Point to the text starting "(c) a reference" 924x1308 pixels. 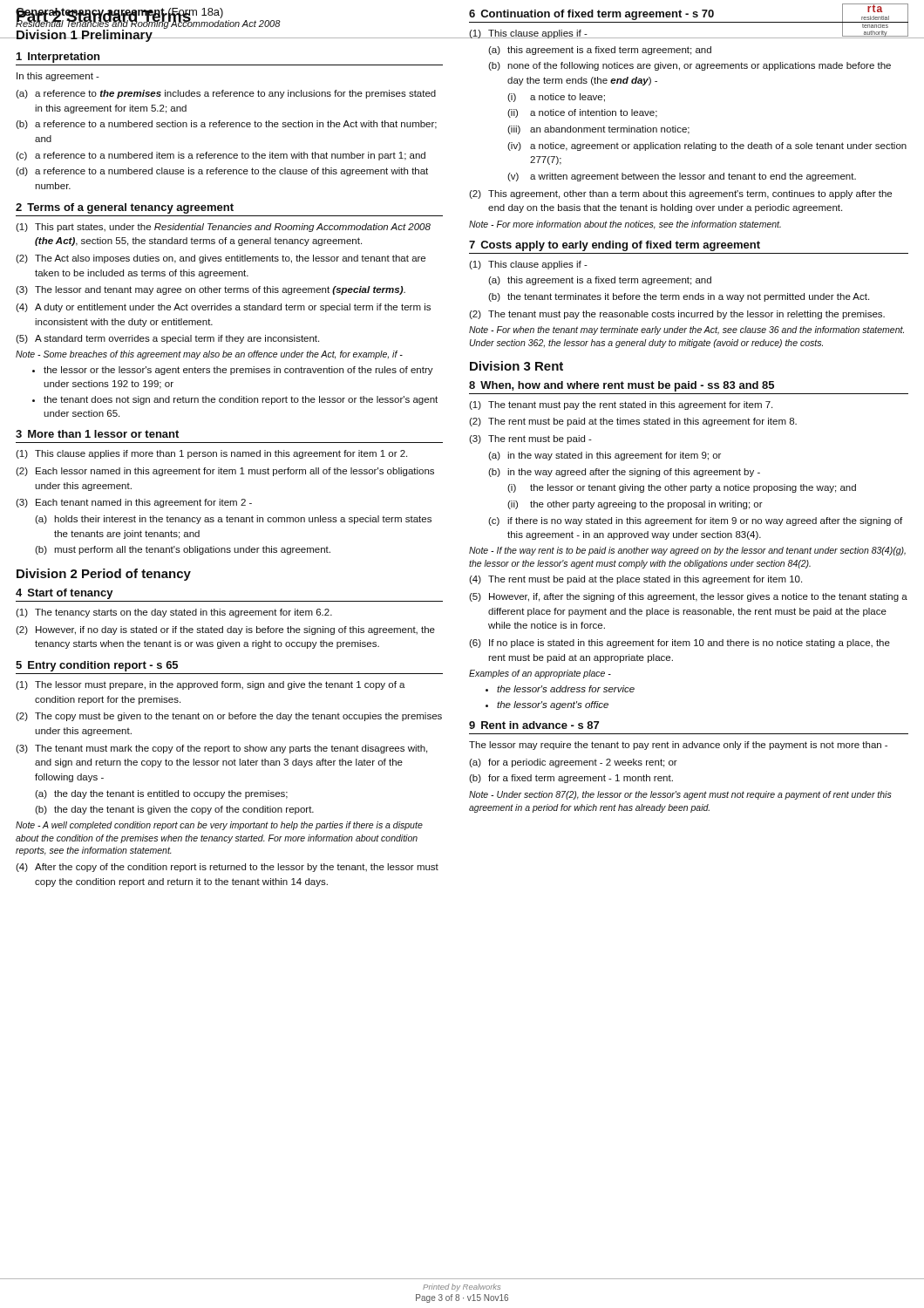click(x=221, y=155)
